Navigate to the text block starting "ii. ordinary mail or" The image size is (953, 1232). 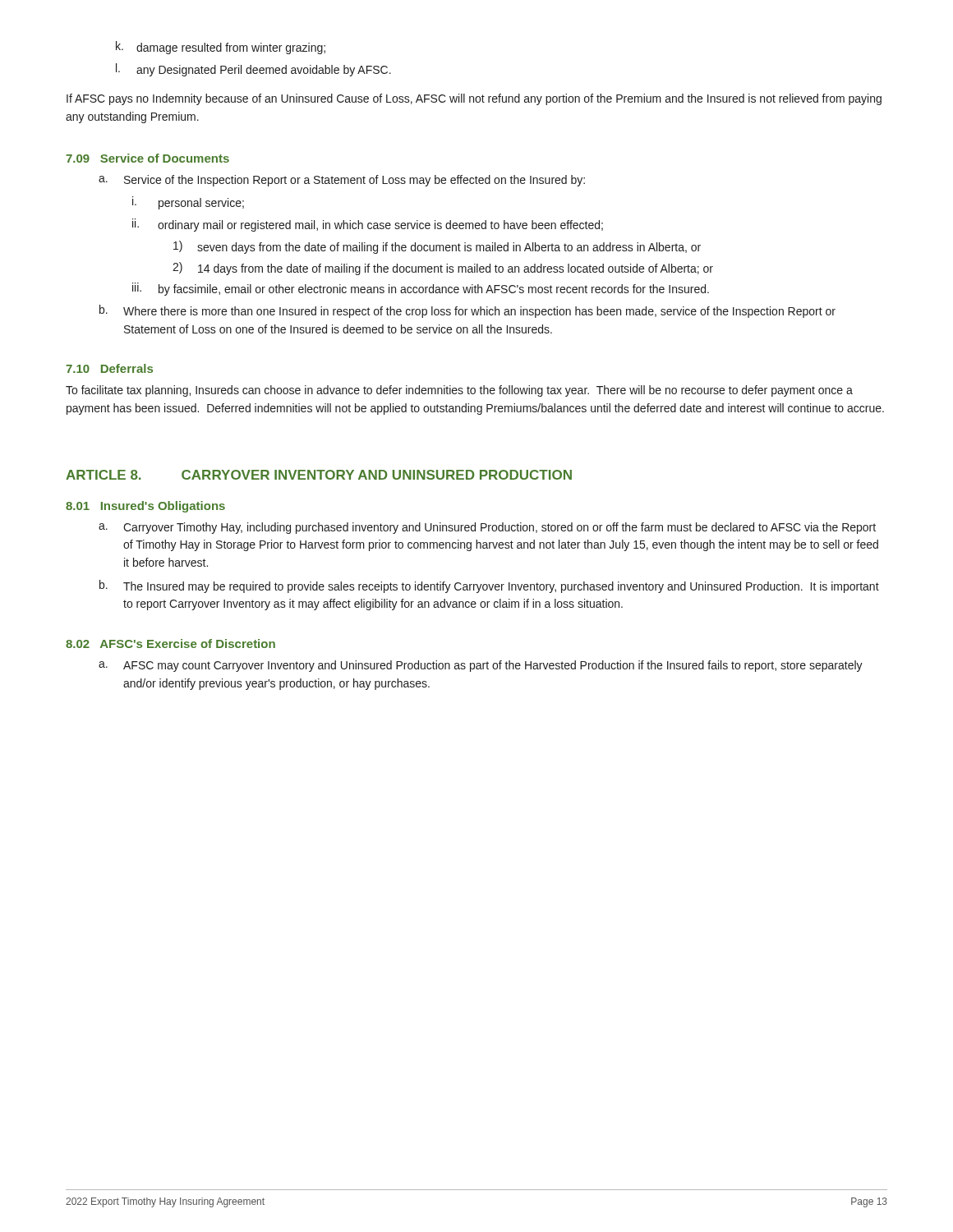(509, 226)
